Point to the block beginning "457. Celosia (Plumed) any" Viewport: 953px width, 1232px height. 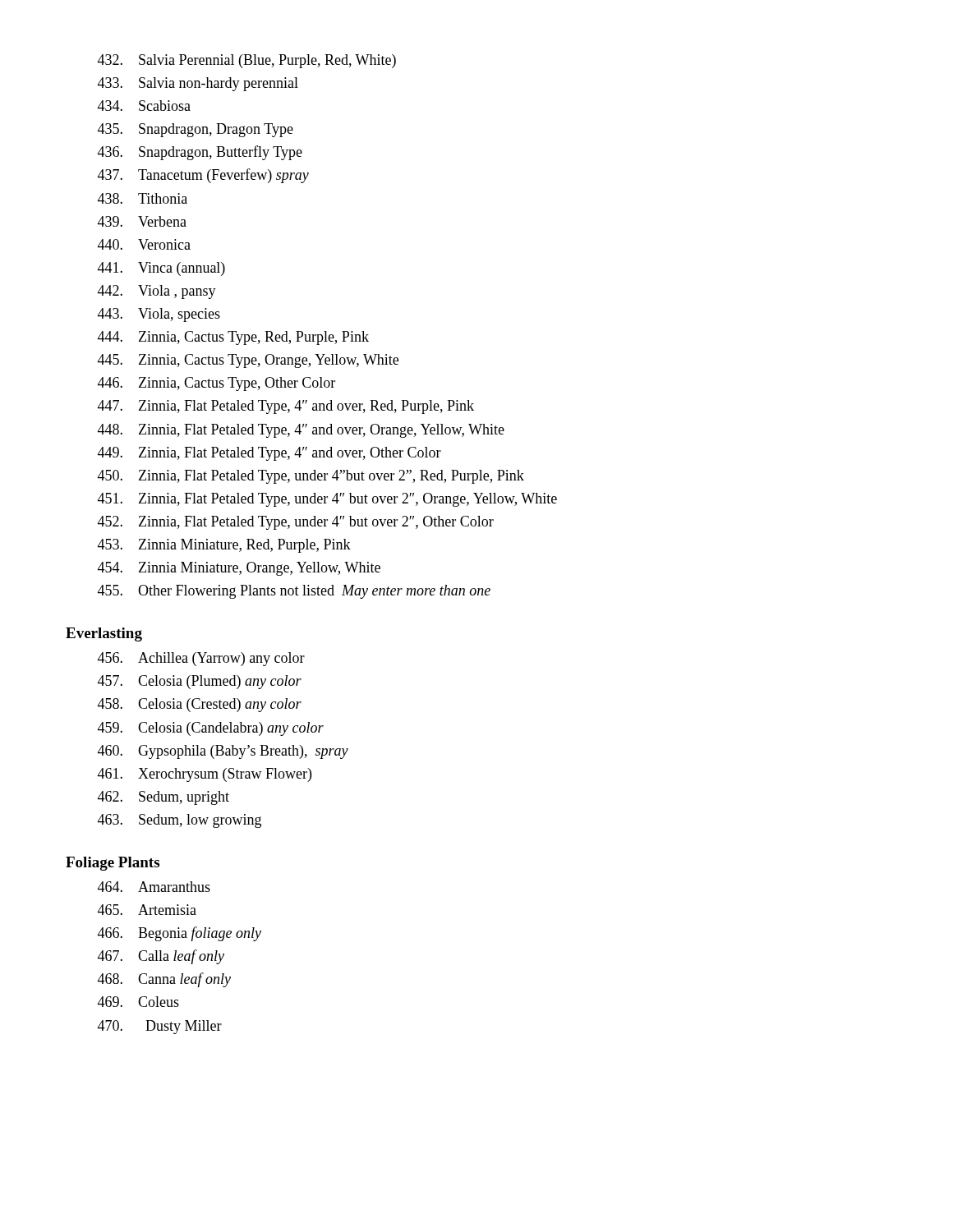200,682
